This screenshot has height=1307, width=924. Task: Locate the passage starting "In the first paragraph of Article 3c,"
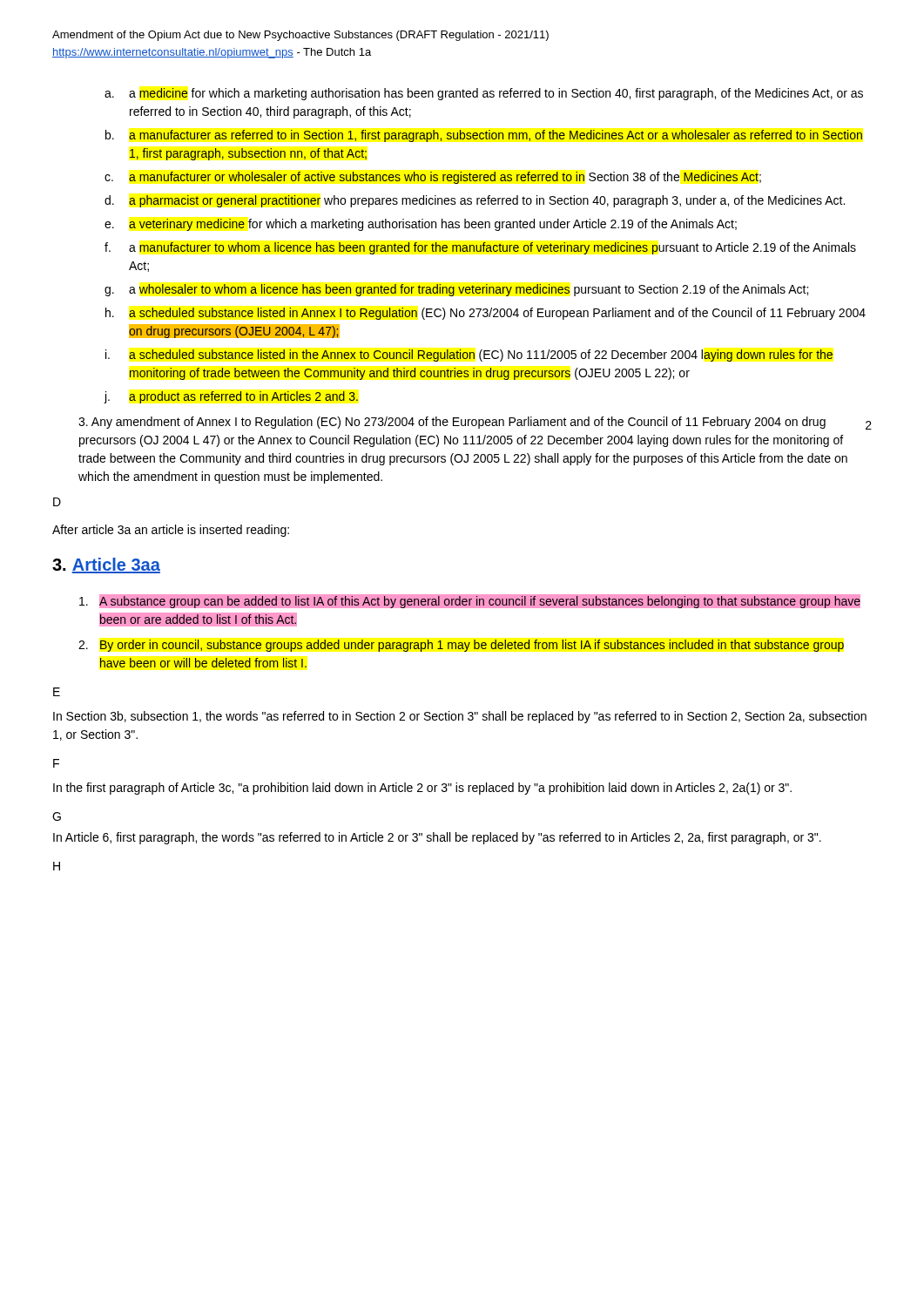click(422, 788)
